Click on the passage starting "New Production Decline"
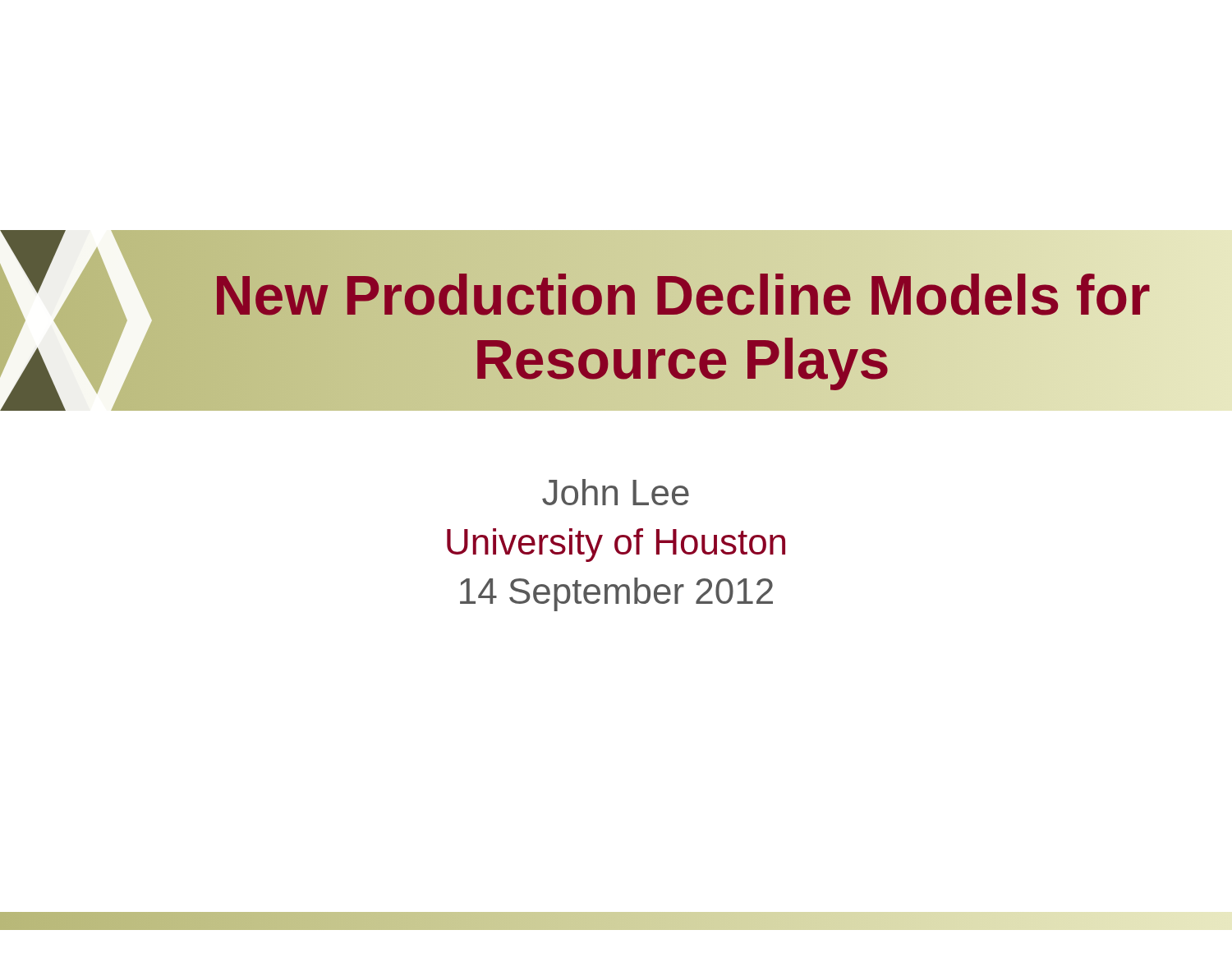Image resolution: width=1232 pixels, height=953 pixels. [x=682, y=327]
